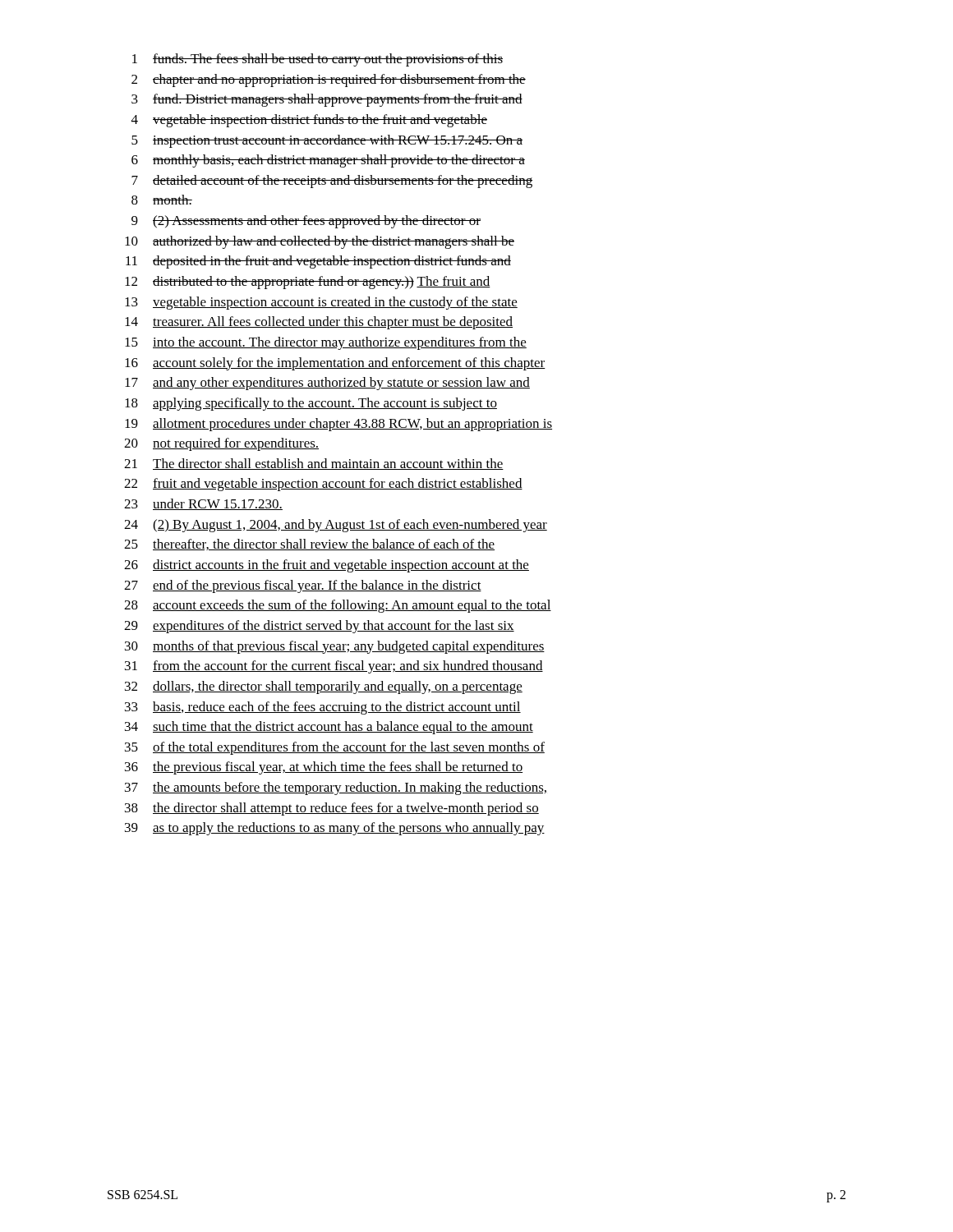This screenshot has width=953, height=1232.
Task: Locate the list item containing "23 under RCW 15.17.230."
Action: 203,504
